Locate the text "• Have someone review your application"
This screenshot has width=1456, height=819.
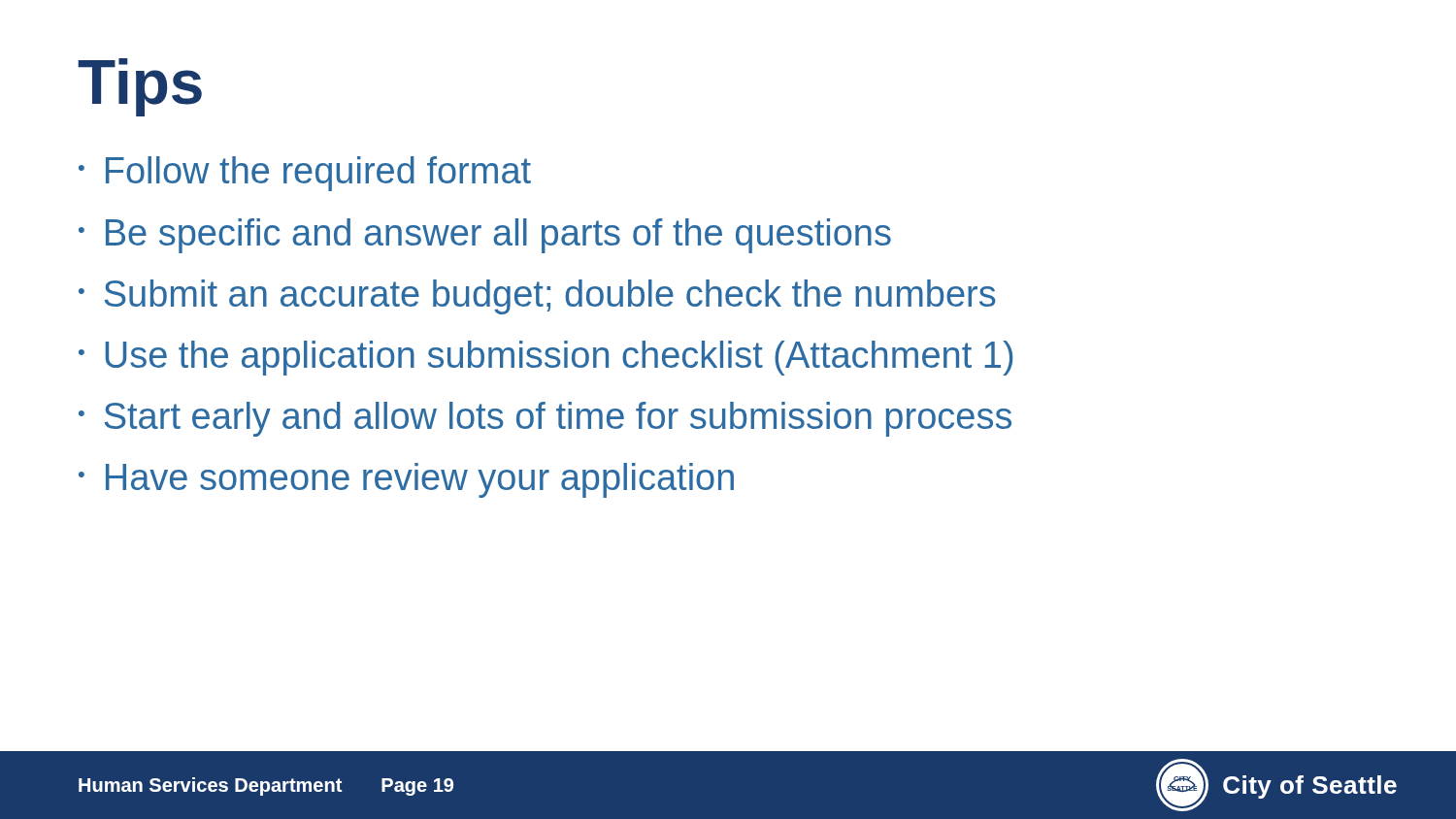tap(407, 478)
